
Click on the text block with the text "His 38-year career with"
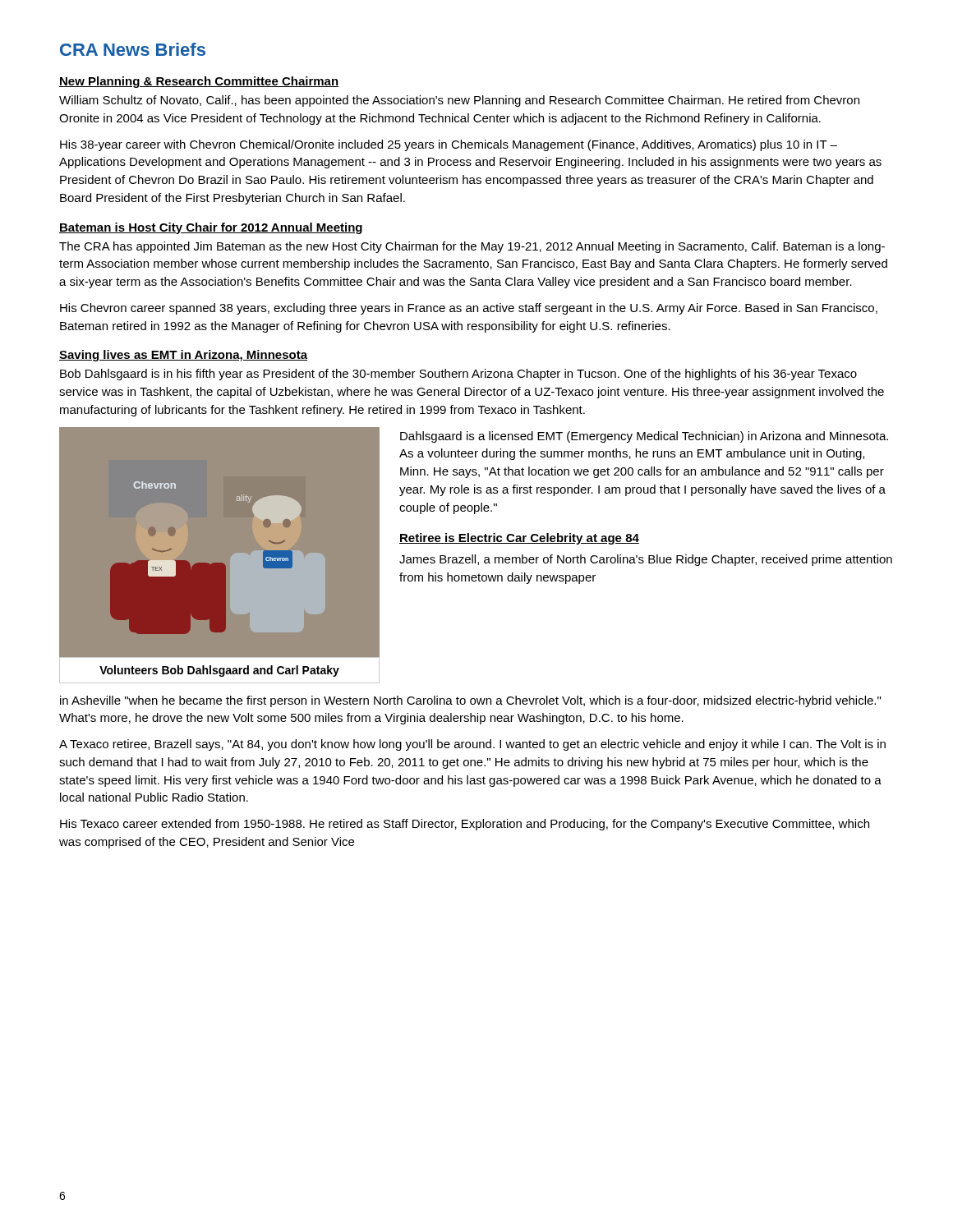476,171
